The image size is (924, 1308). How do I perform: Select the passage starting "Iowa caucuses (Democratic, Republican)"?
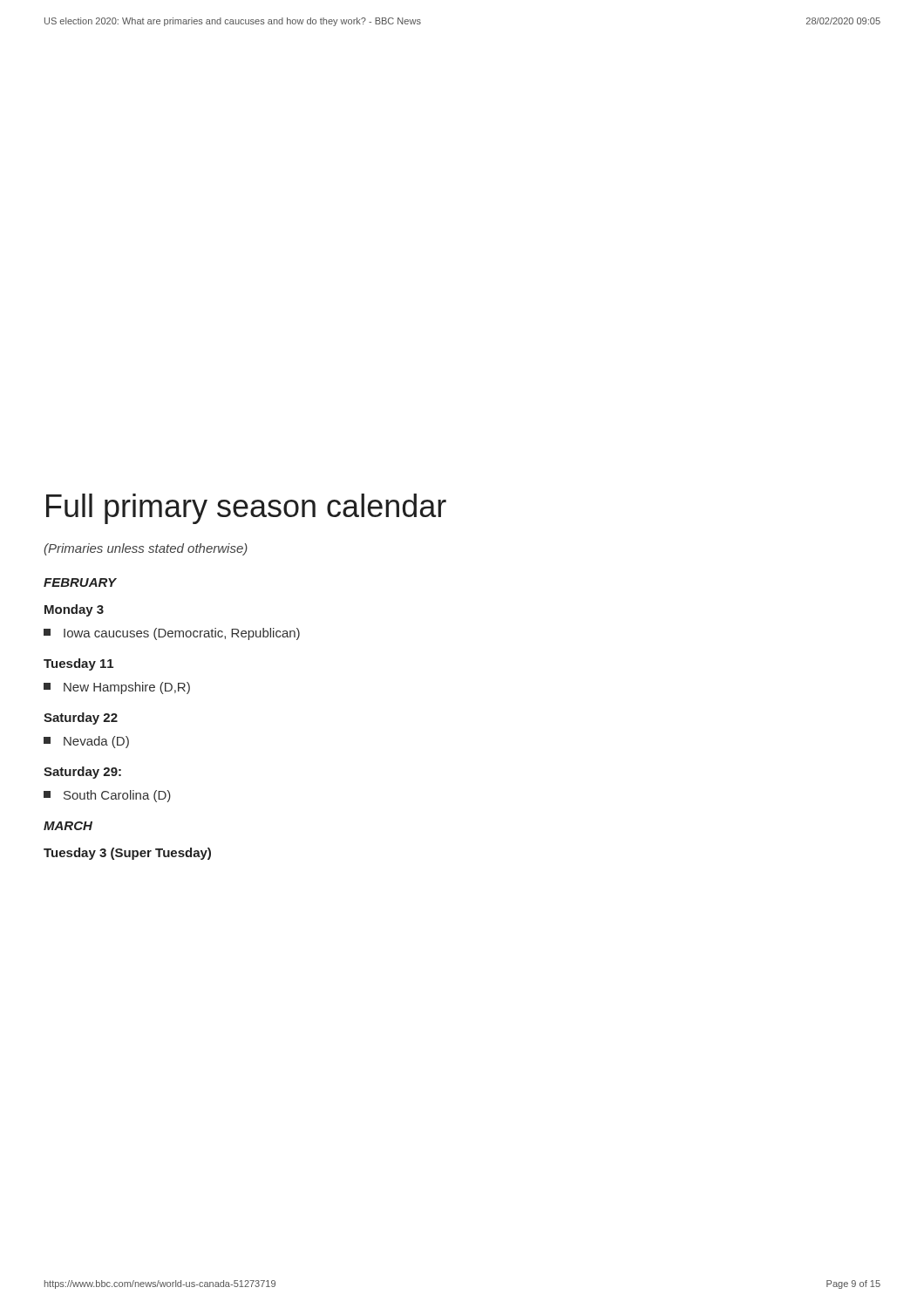172,633
